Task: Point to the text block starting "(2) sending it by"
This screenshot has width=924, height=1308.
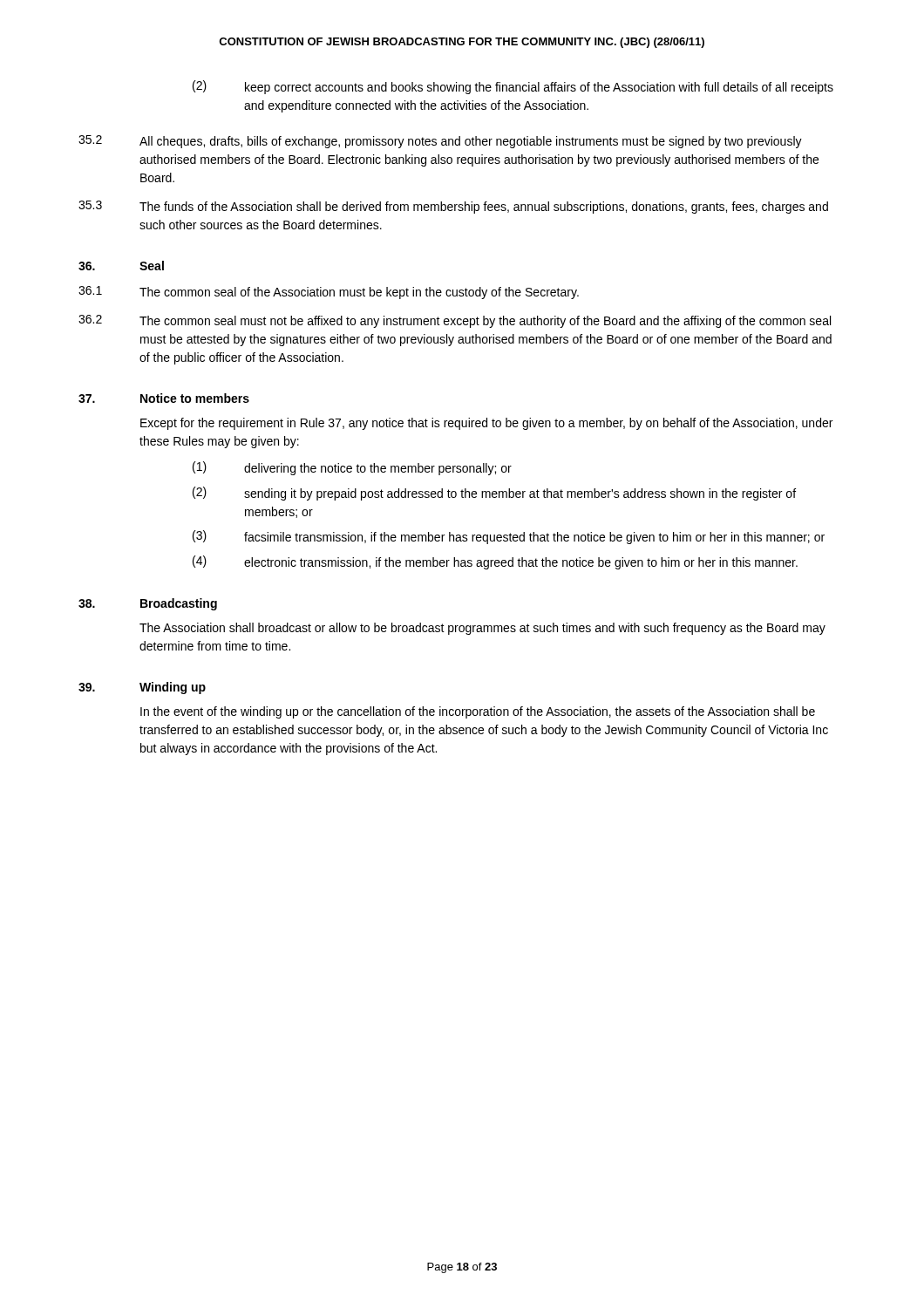Action: (x=519, y=503)
